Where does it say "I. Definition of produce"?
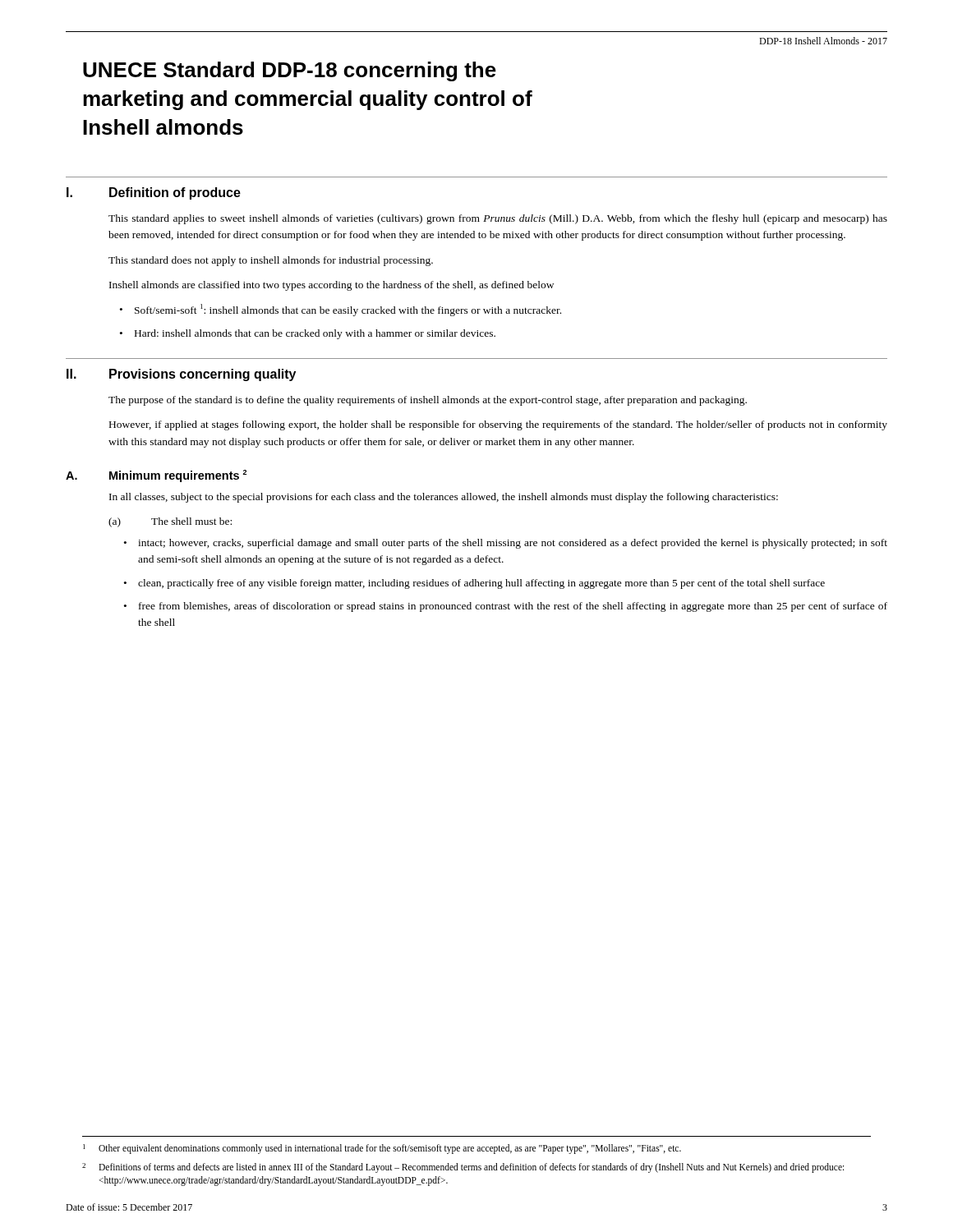 [153, 193]
